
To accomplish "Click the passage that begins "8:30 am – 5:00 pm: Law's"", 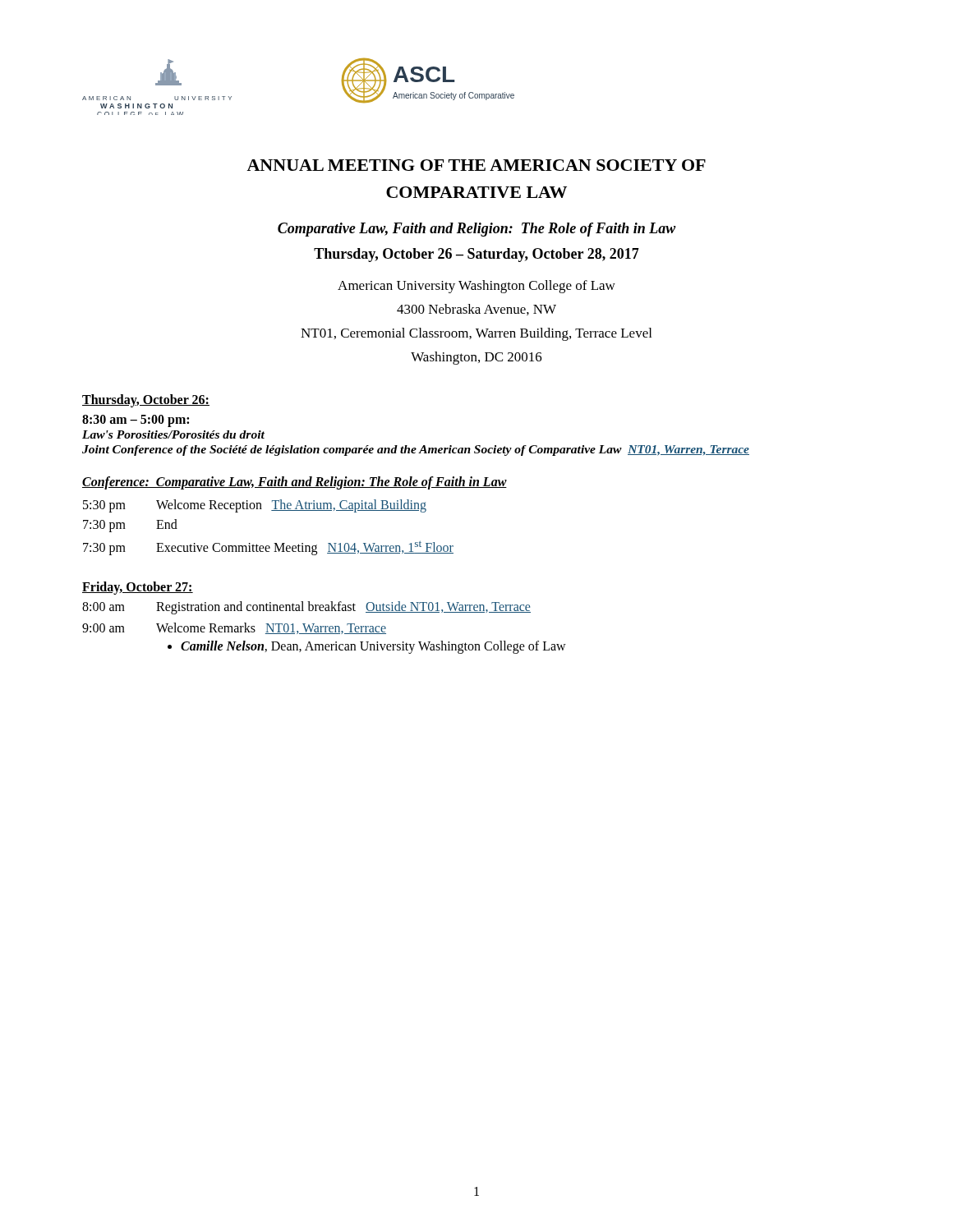I will [x=476, y=434].
